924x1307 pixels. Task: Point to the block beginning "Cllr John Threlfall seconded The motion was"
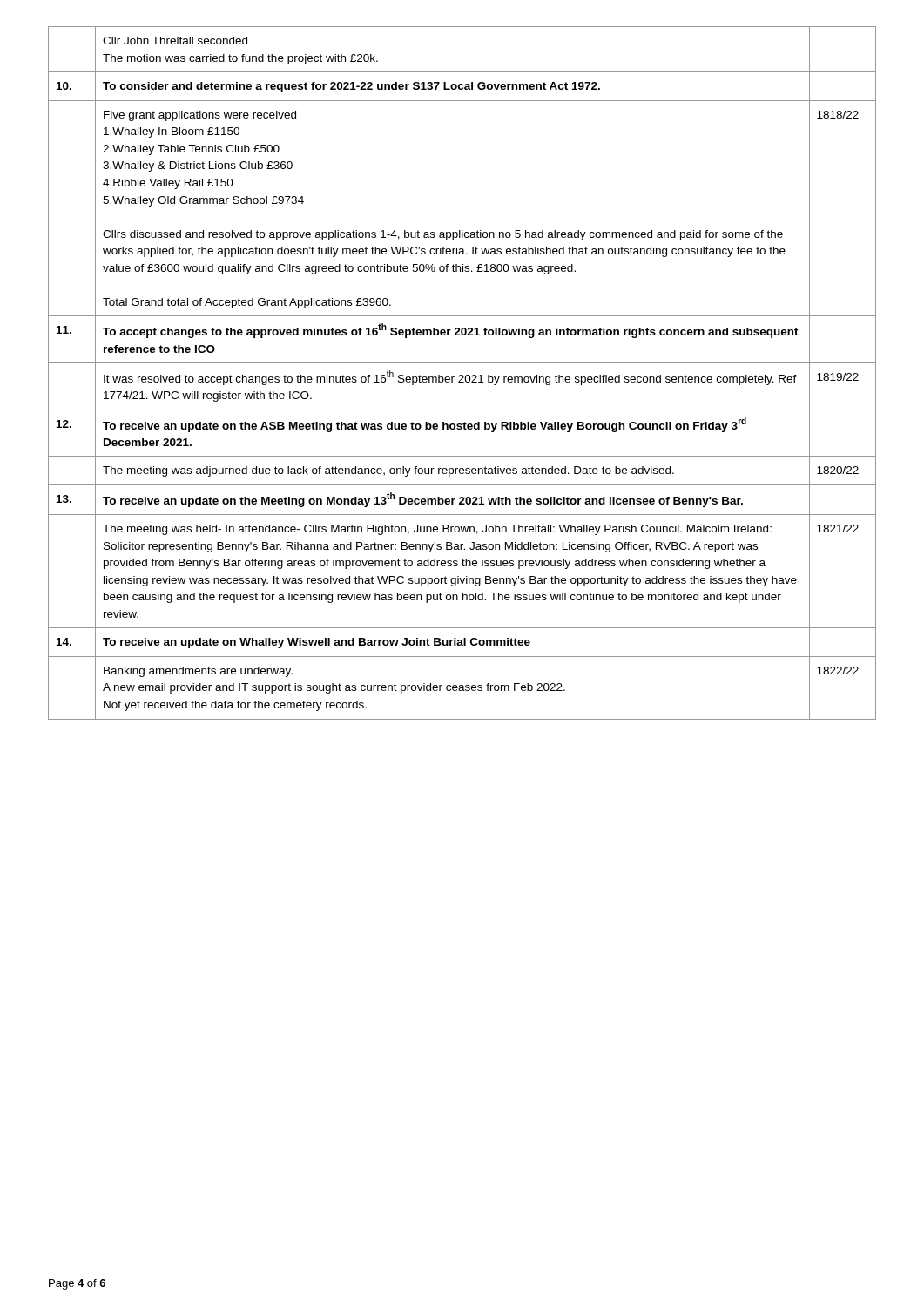[462, 49]
